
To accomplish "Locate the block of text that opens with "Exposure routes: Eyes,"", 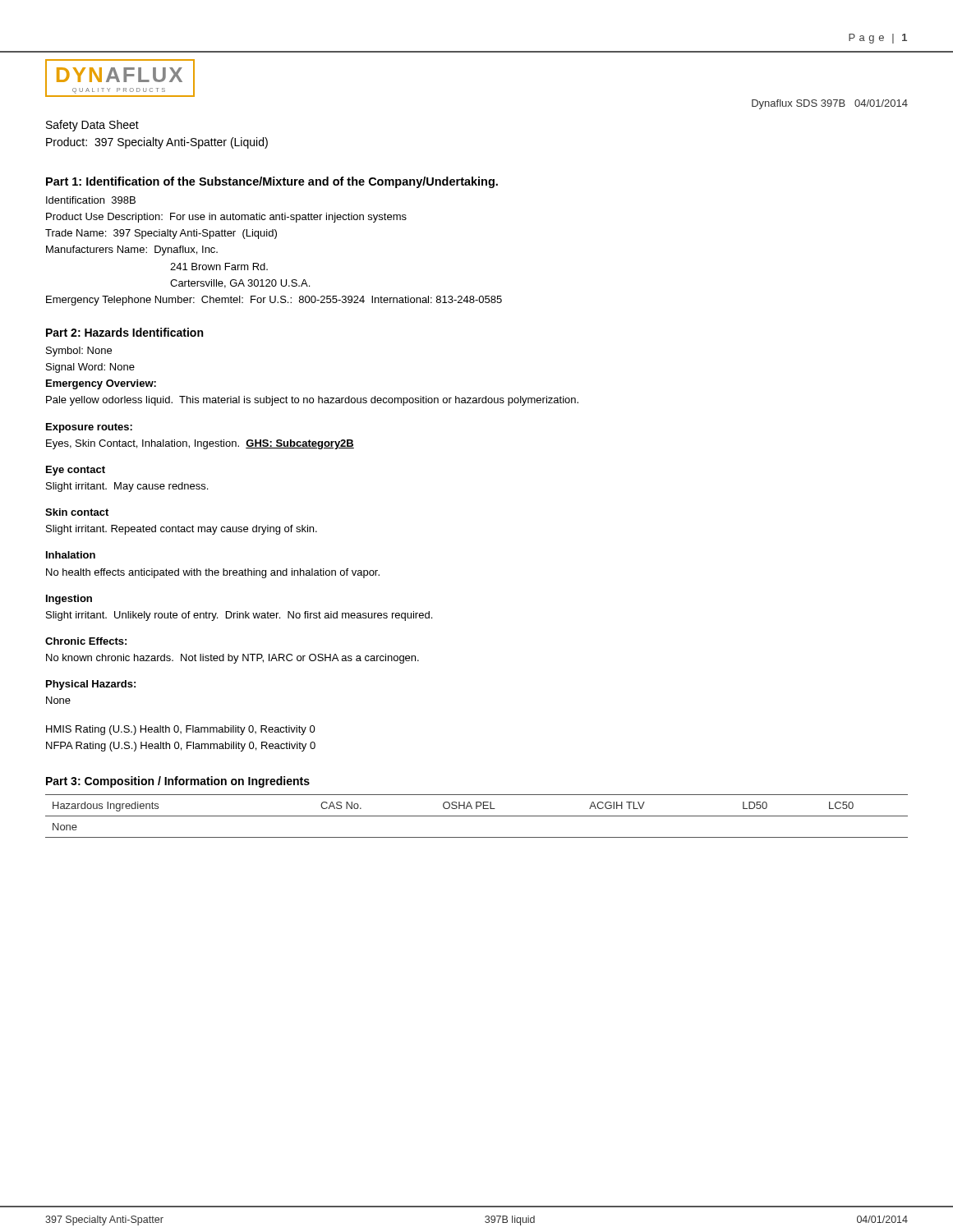I will point(200,435).
